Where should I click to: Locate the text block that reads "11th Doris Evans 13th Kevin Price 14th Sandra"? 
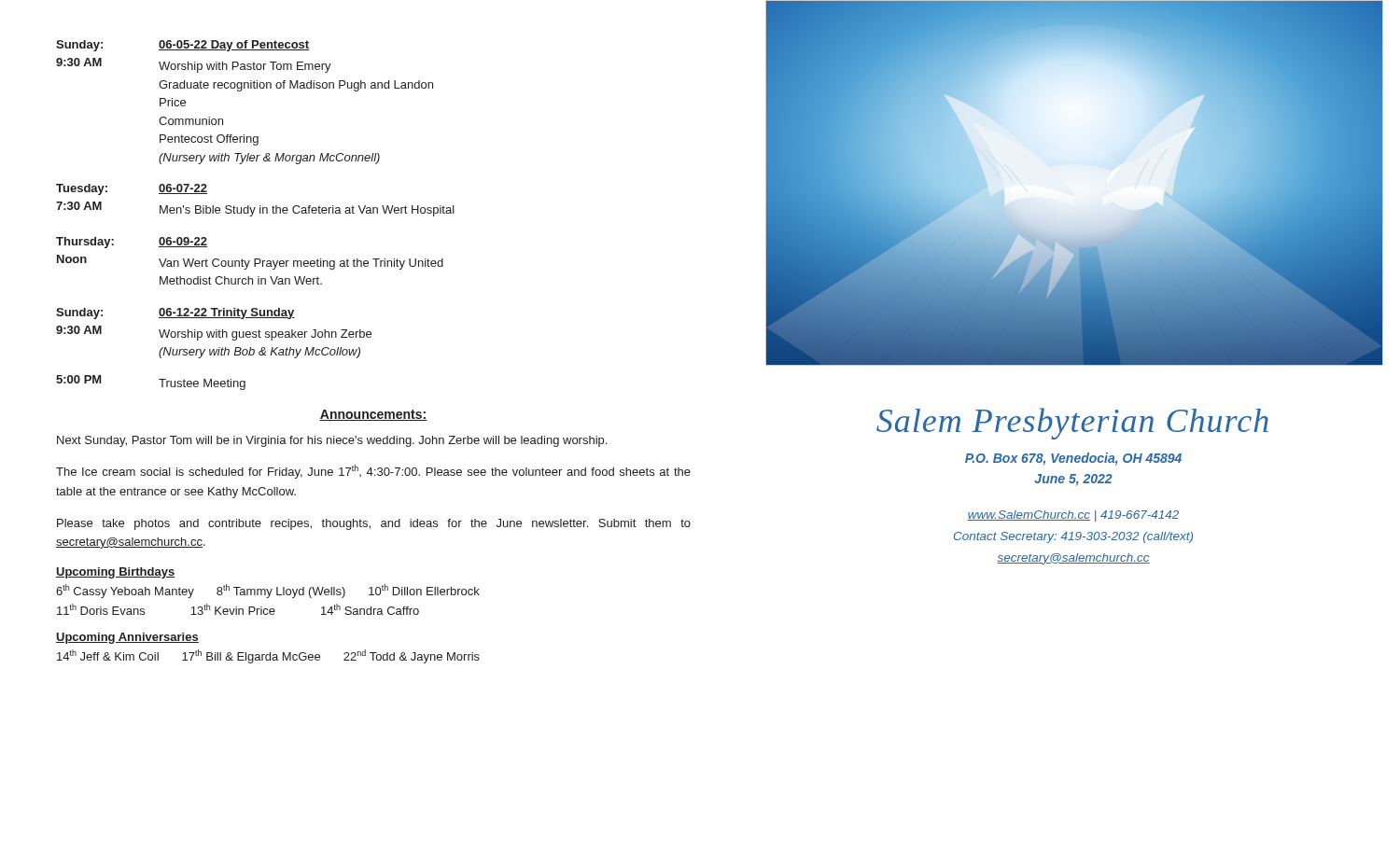(238, 611)
